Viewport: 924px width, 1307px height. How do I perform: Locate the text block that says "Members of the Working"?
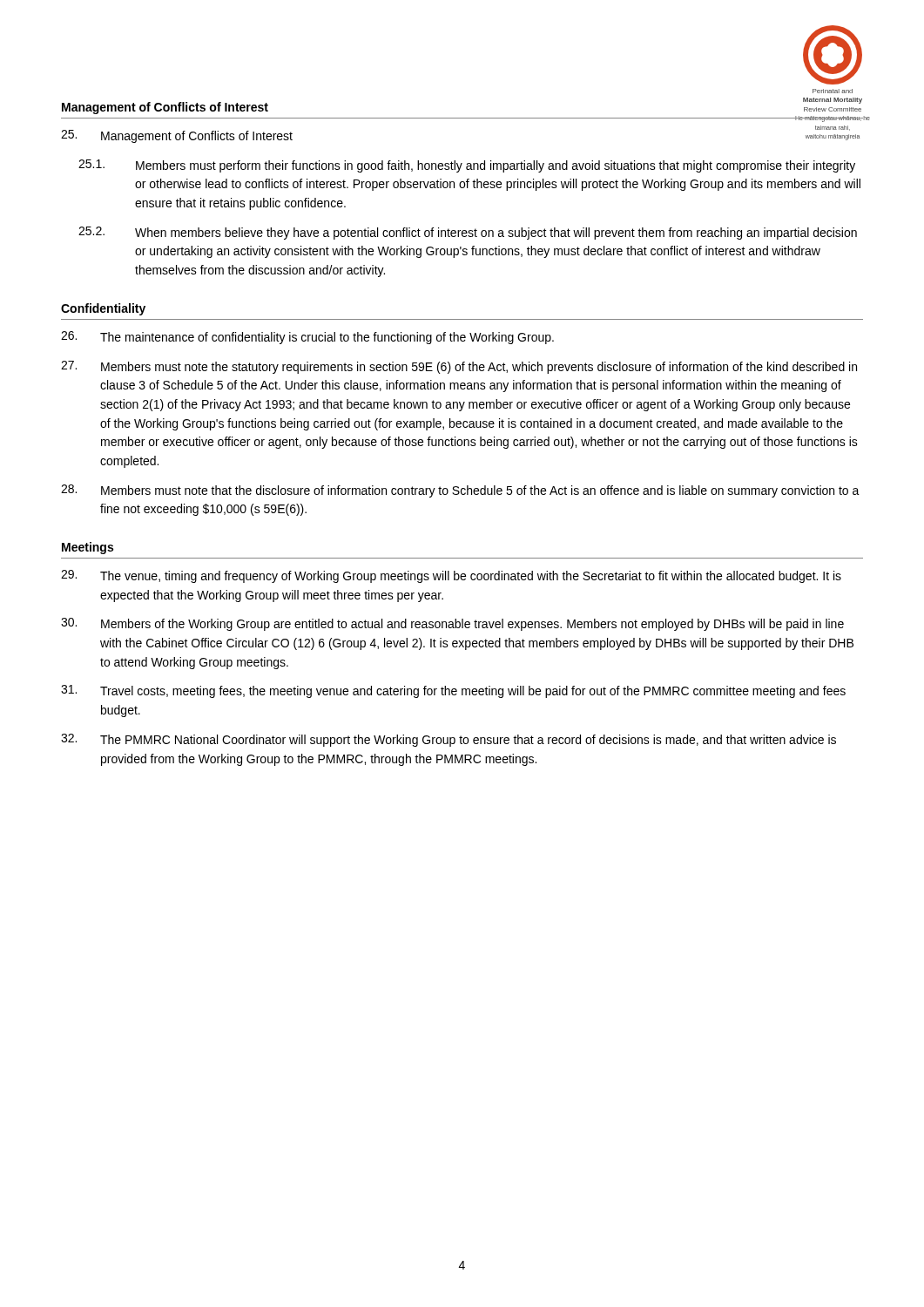click(x=462, y=644)
